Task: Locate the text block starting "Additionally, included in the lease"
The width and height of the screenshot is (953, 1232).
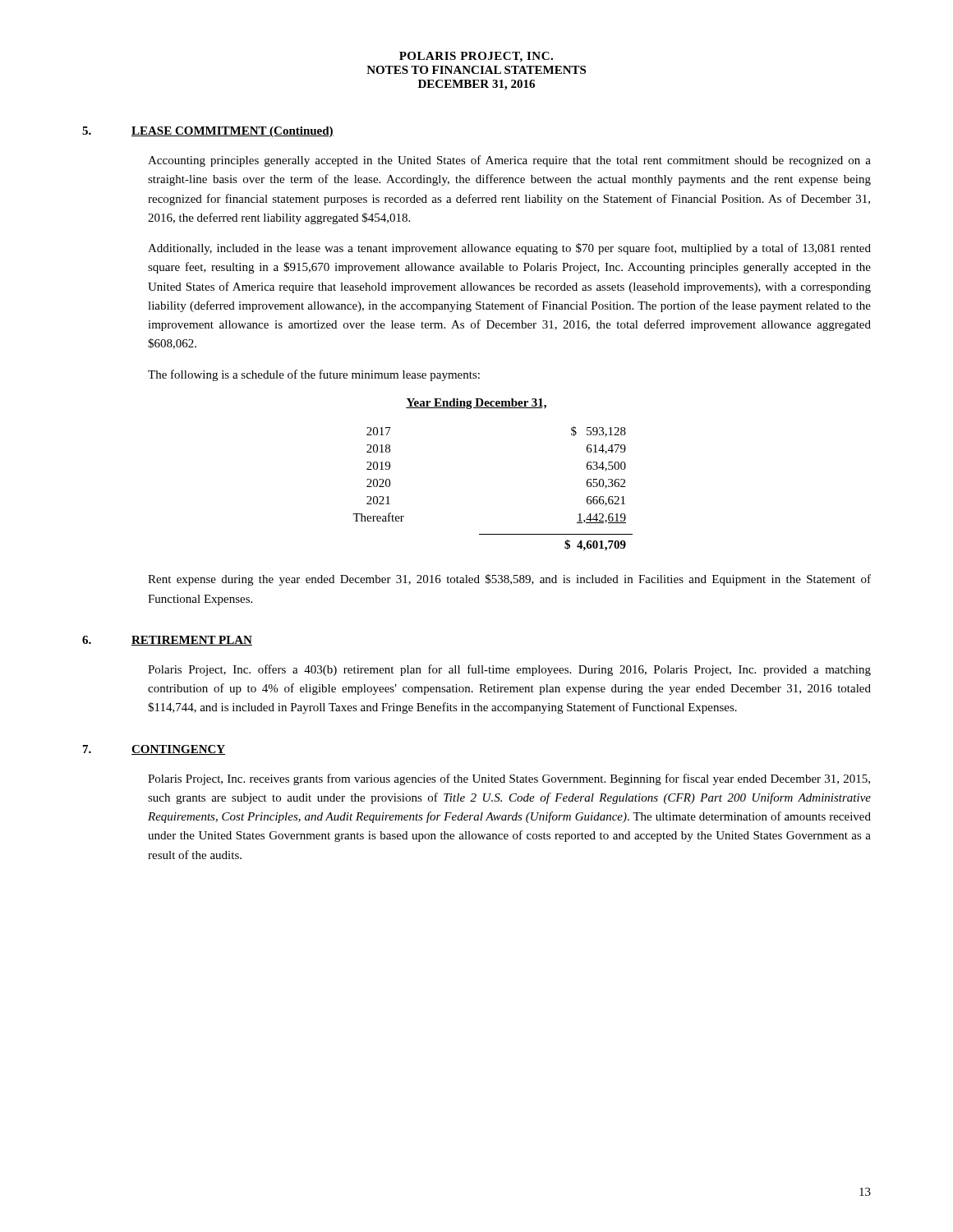Action: click(509, 296)
